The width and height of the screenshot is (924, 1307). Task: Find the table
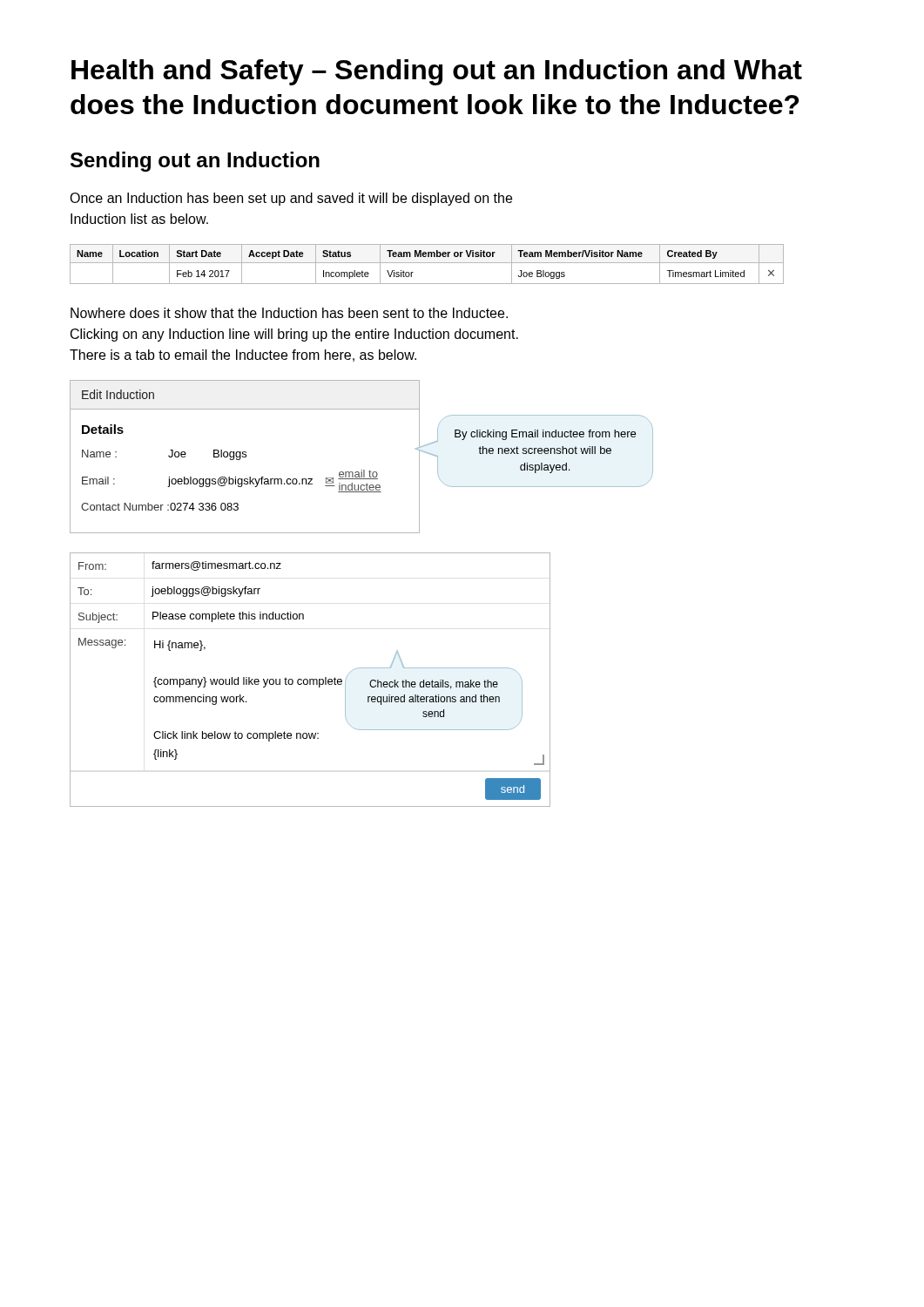click(449, 264)
